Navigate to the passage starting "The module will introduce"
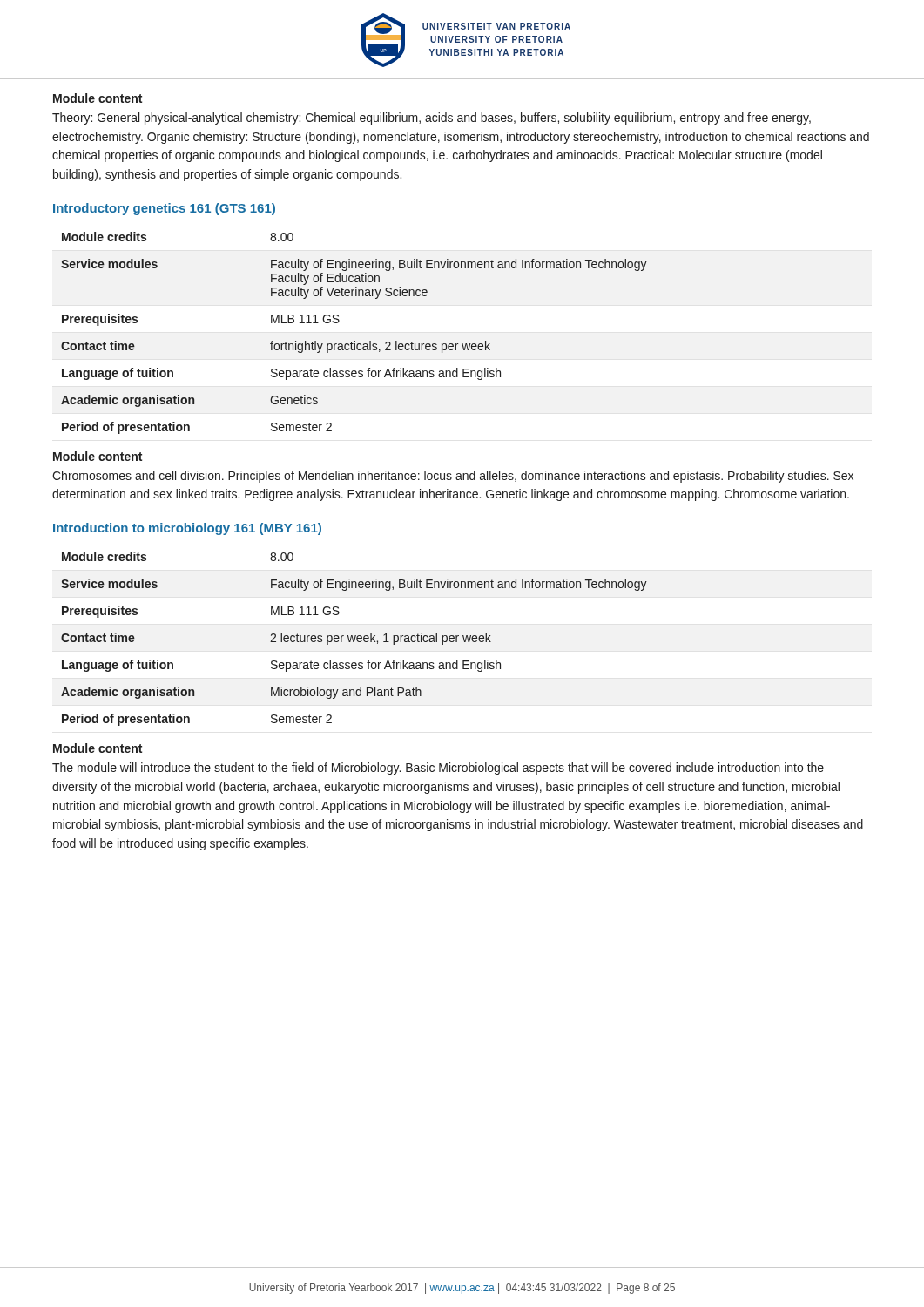This screenshot has width=924, height=1307. pyautogui.click(x=458, y=806)
